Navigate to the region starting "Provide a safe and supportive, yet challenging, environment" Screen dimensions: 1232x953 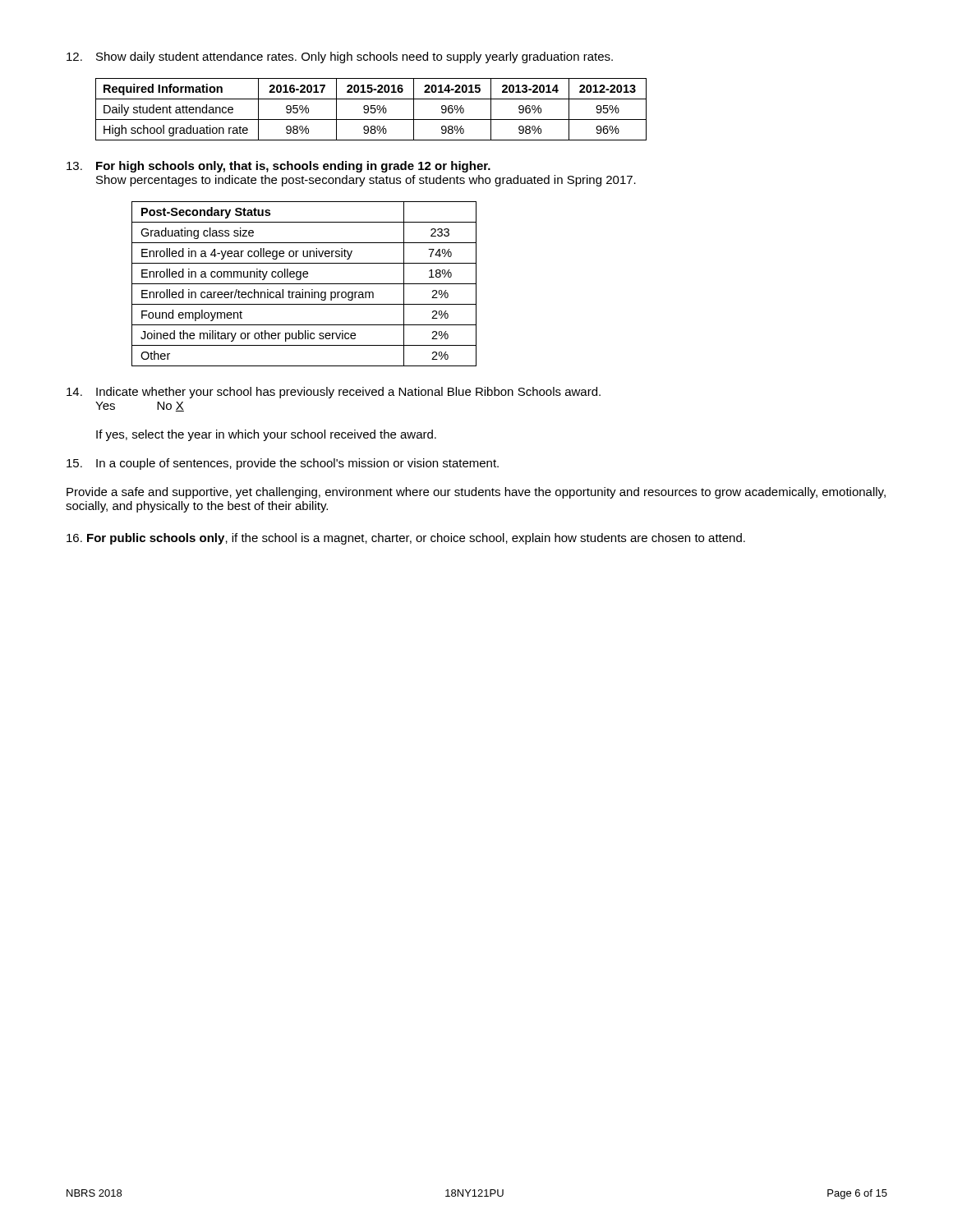[476, 499]
